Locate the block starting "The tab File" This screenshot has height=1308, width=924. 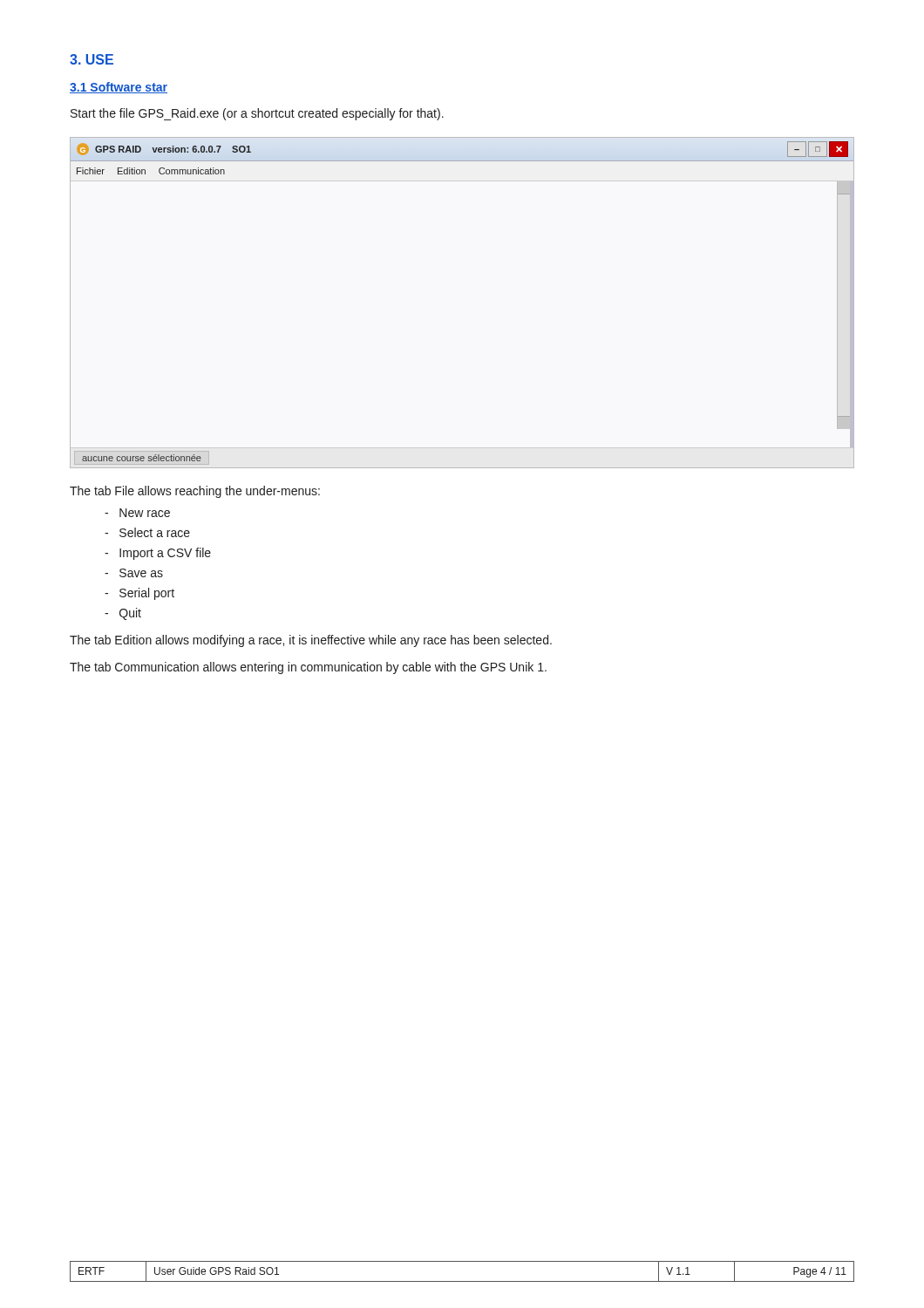coord(195,491)
